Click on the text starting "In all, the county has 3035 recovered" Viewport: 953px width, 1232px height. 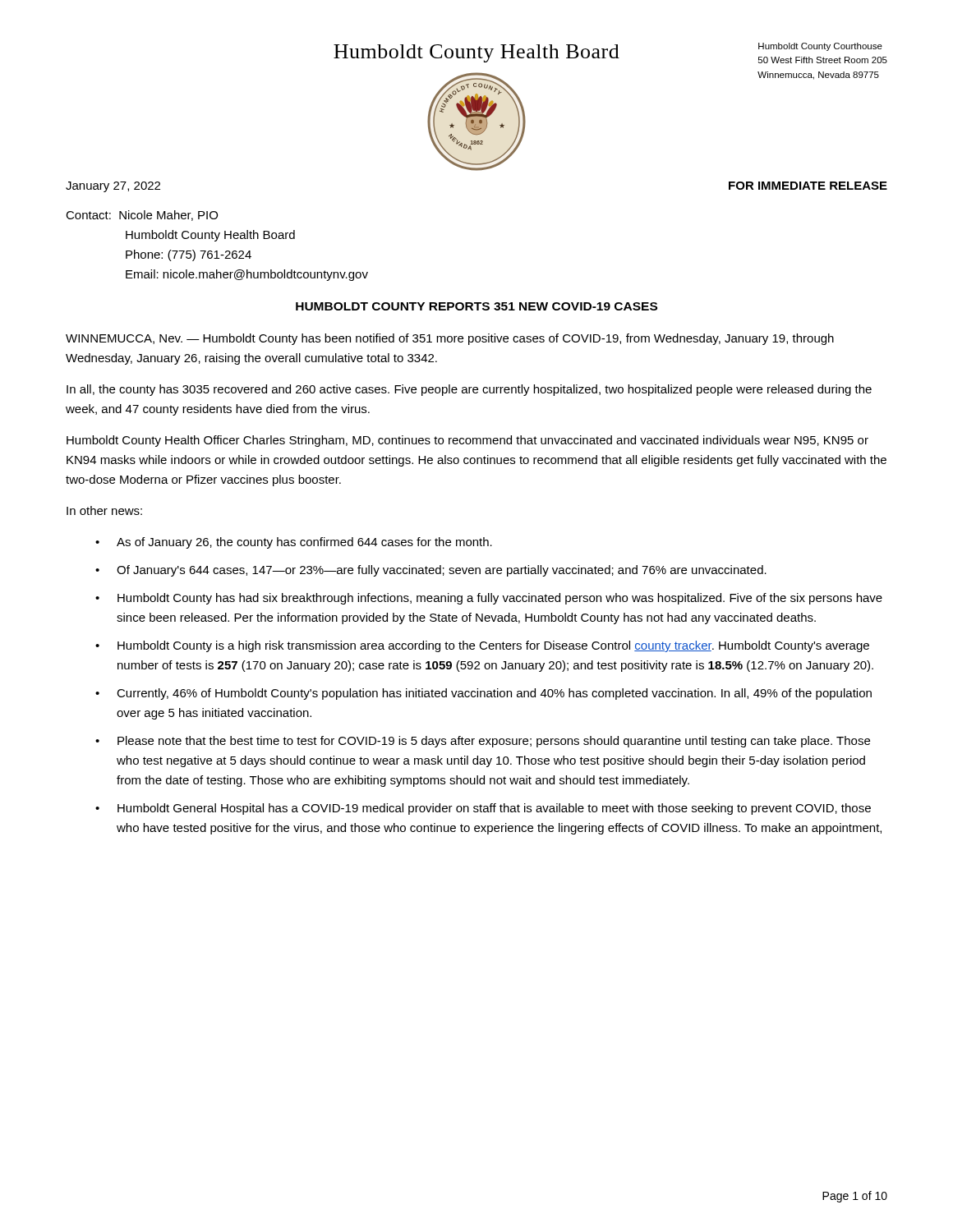click(x=469, y=399)
